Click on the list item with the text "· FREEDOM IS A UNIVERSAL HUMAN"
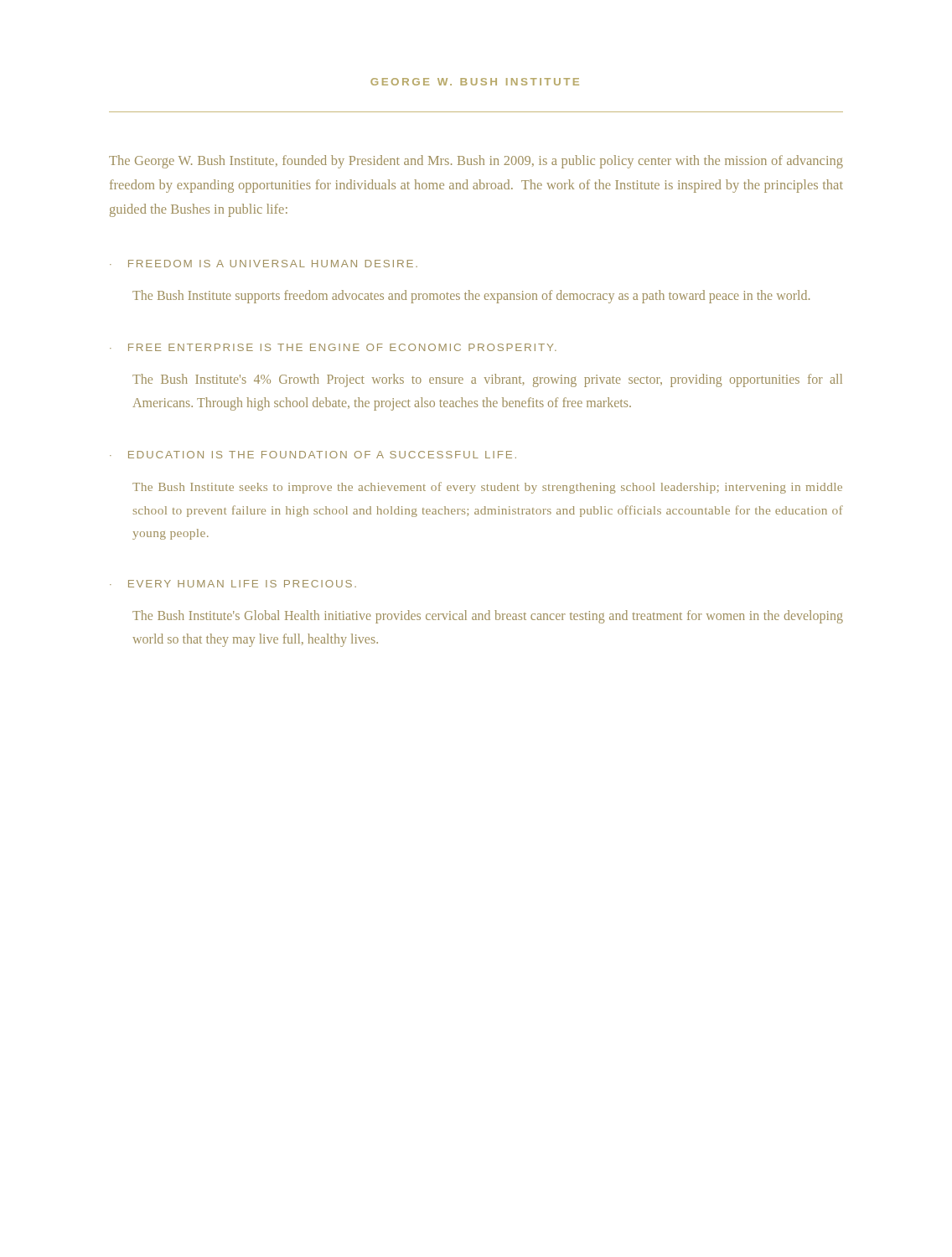952x1257 pixels. [x=476, y=281]
